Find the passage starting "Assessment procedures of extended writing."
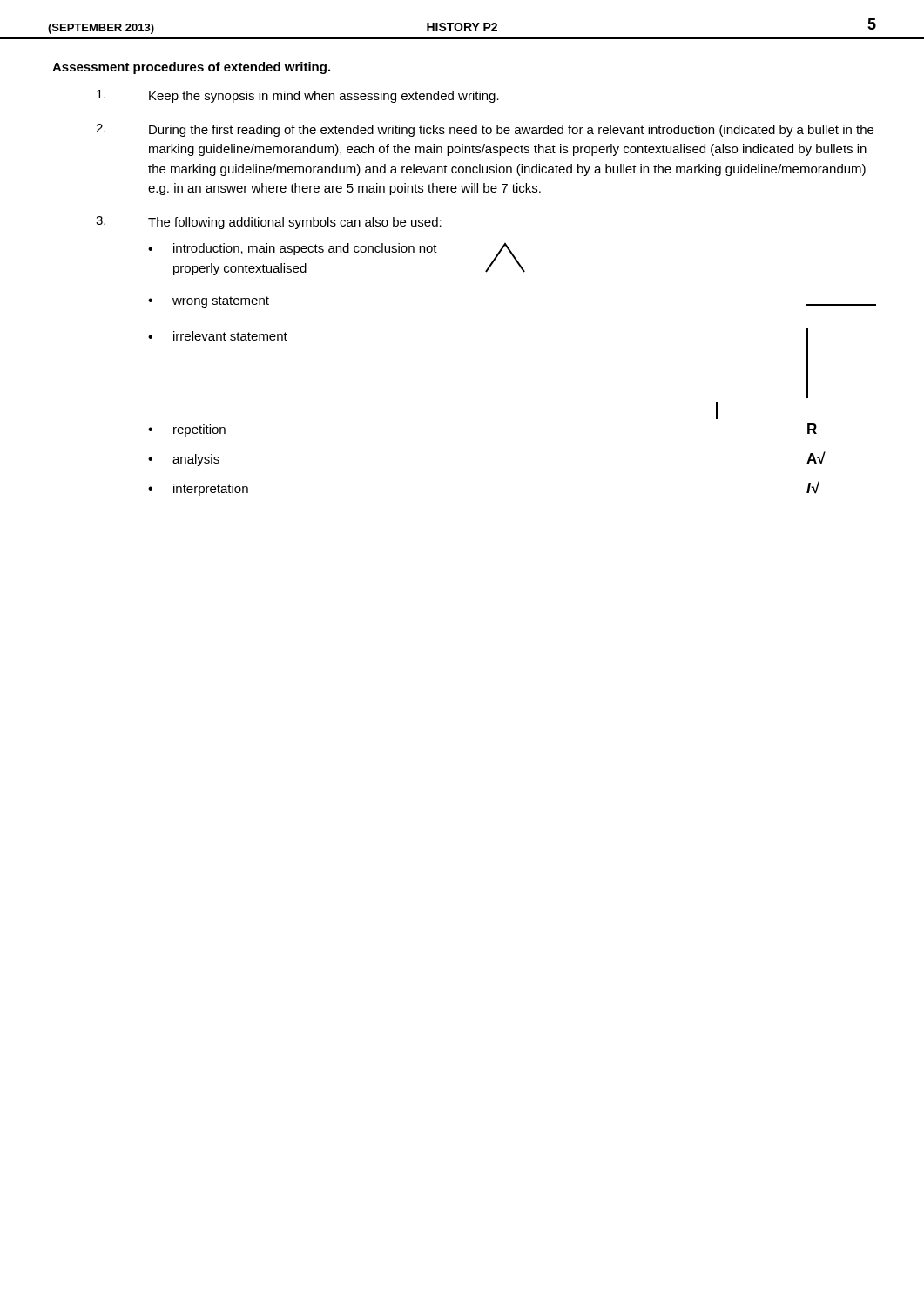 (x=192, y=67)
